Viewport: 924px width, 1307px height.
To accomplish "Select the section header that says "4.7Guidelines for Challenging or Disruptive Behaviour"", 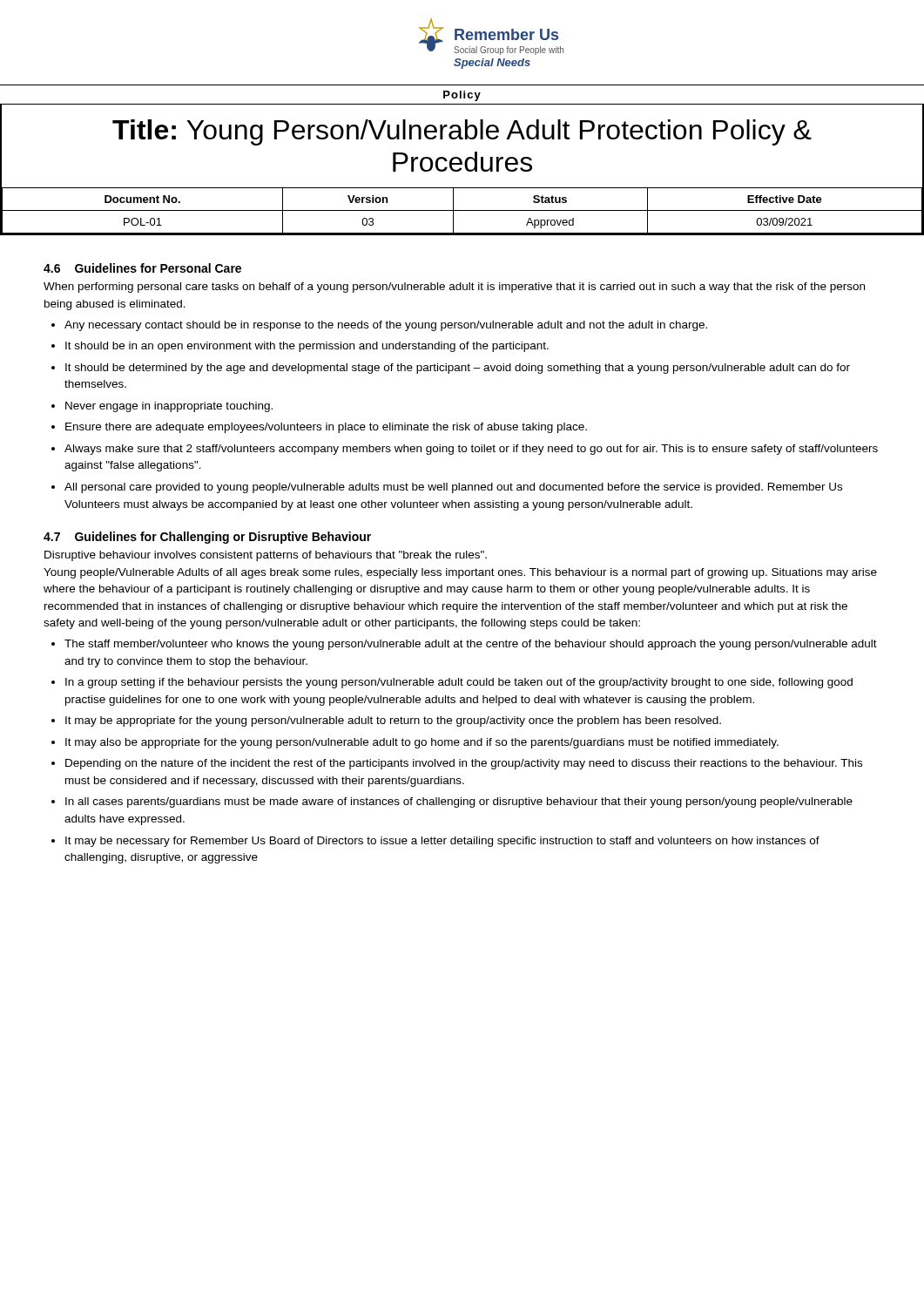I will tap(207, 537).
